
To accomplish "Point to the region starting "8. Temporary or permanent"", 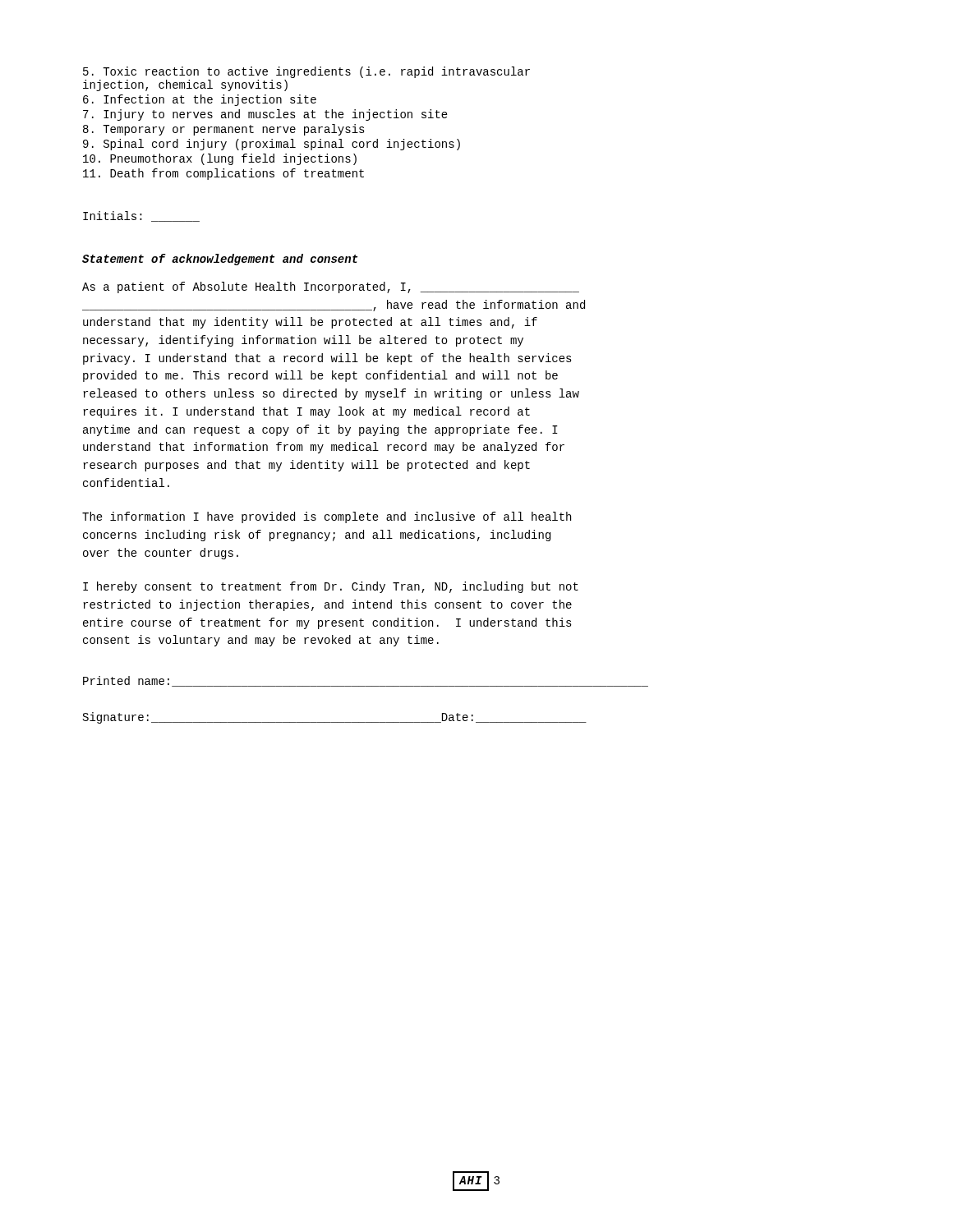I will (x=224, y=130).
